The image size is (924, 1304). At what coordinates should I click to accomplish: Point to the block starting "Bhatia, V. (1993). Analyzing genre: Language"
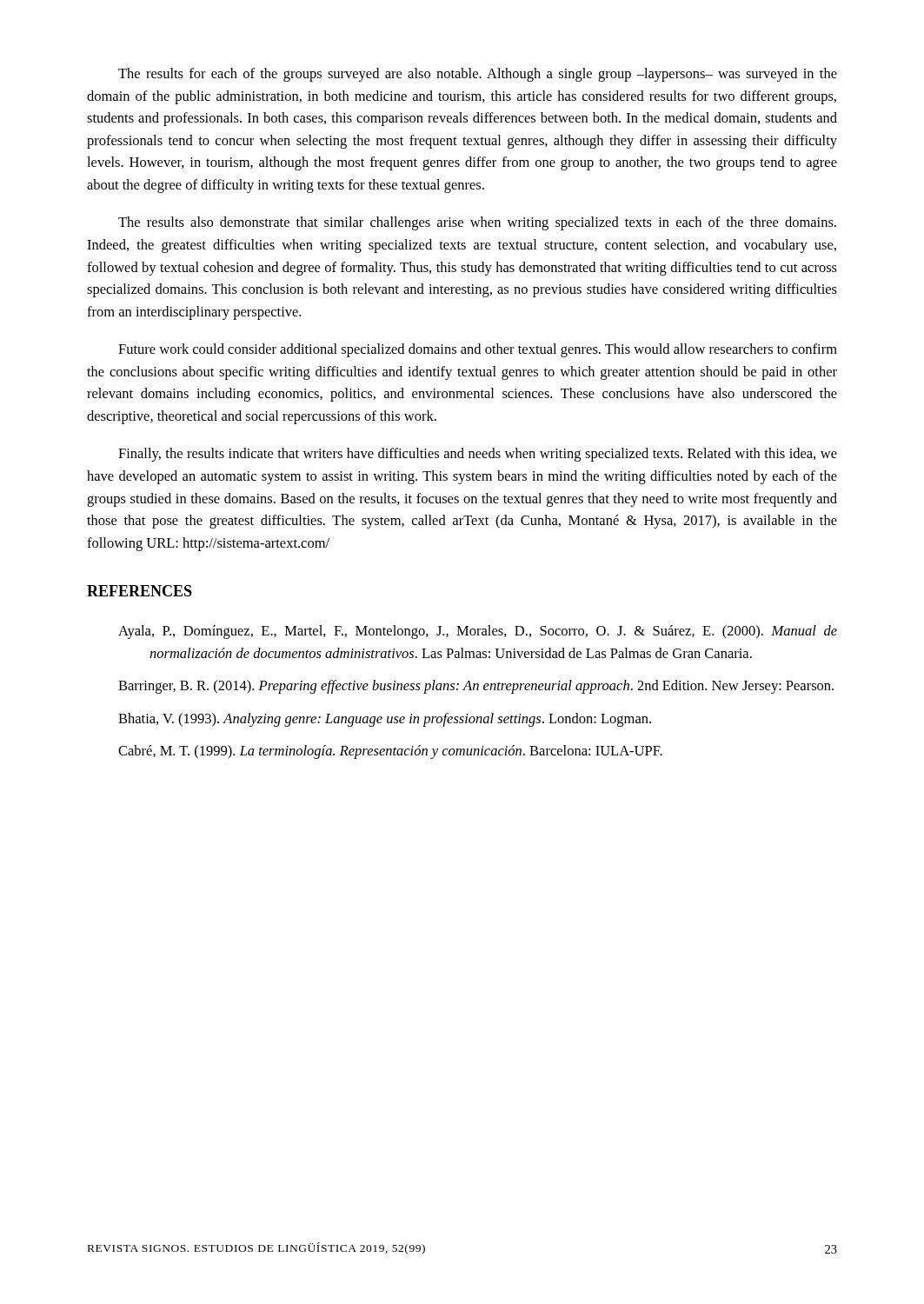(x=385, y=718)
